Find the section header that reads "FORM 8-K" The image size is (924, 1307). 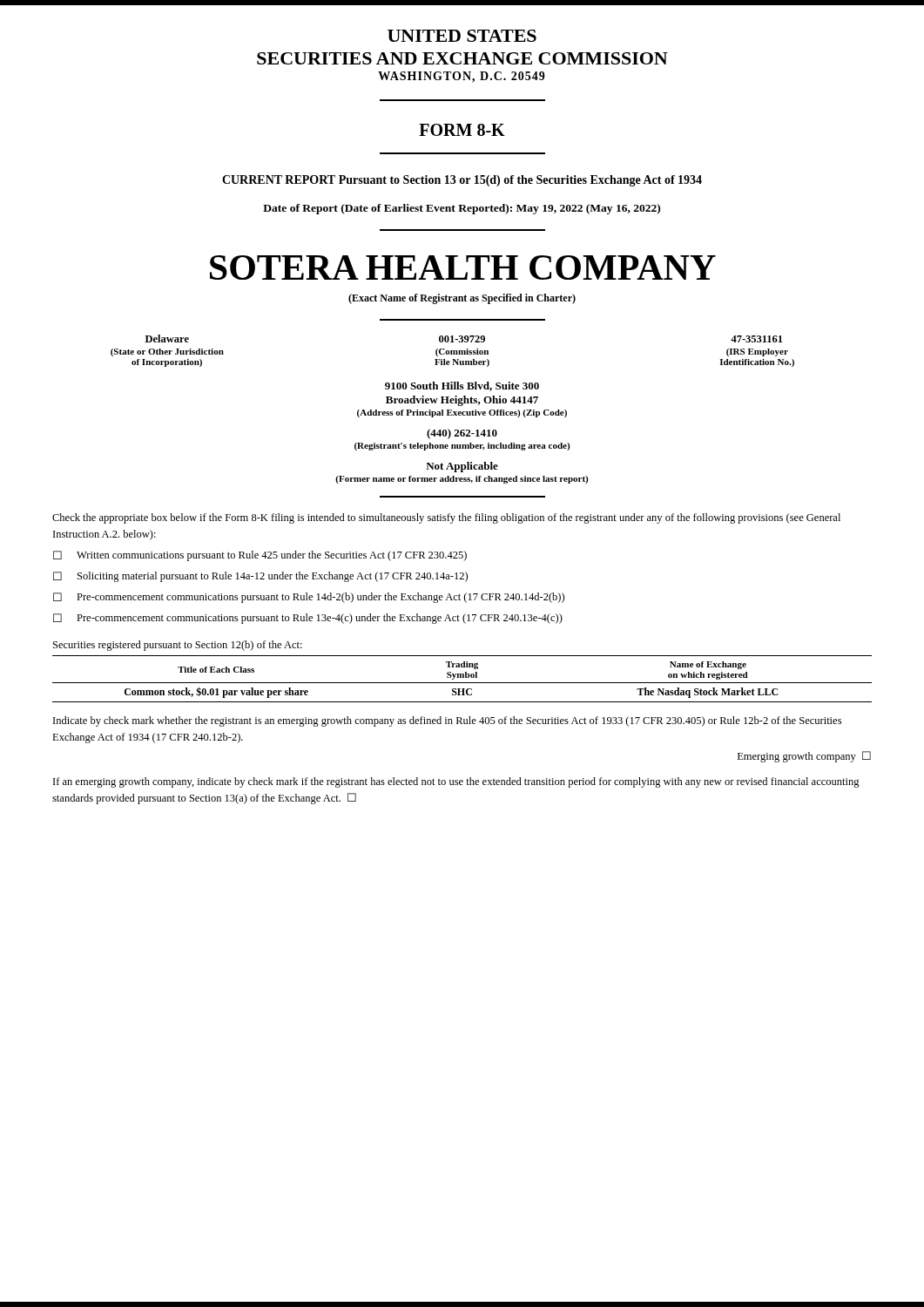tap(462, 130)
